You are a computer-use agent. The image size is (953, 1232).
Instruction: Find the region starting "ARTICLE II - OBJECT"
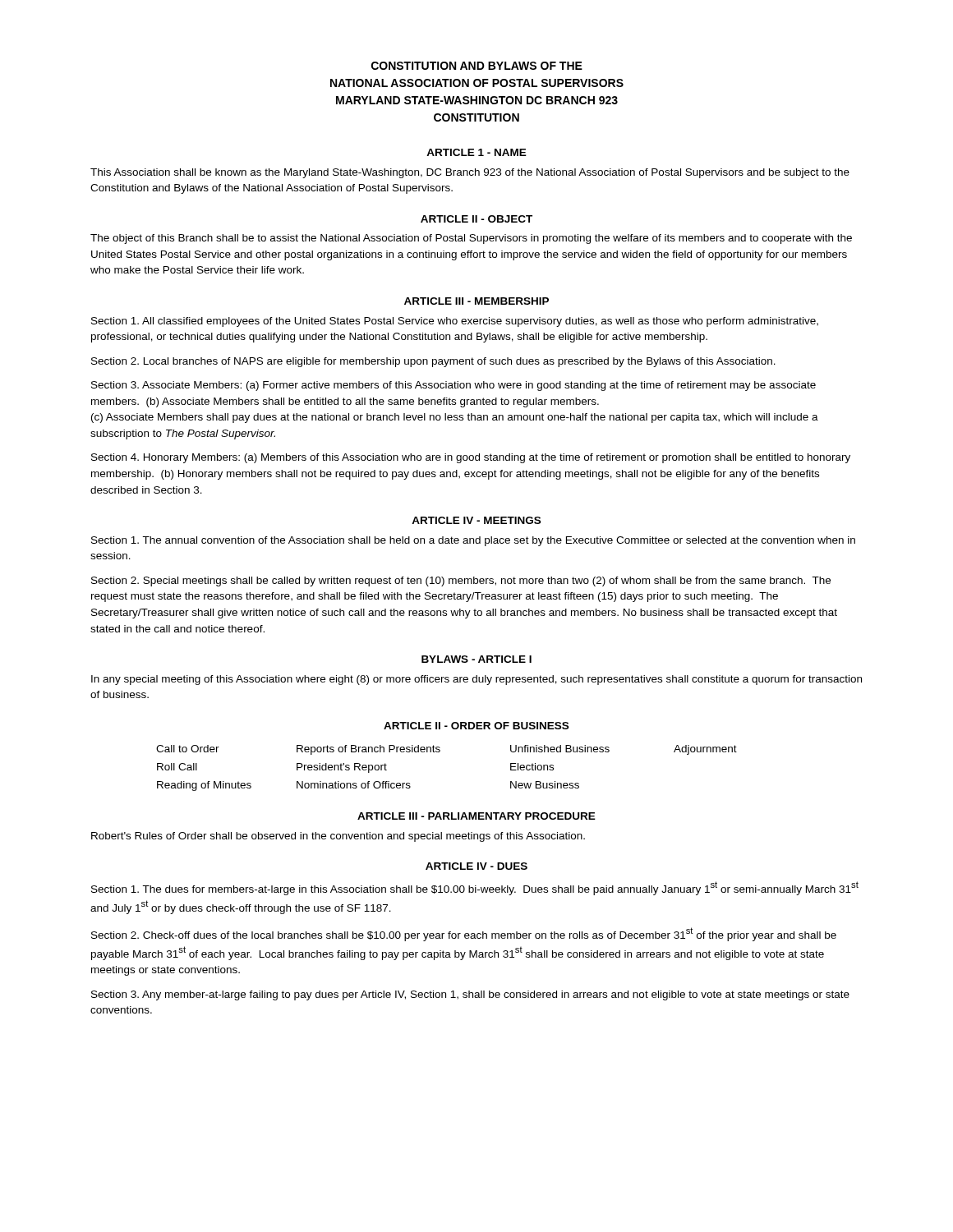(476, 219)
